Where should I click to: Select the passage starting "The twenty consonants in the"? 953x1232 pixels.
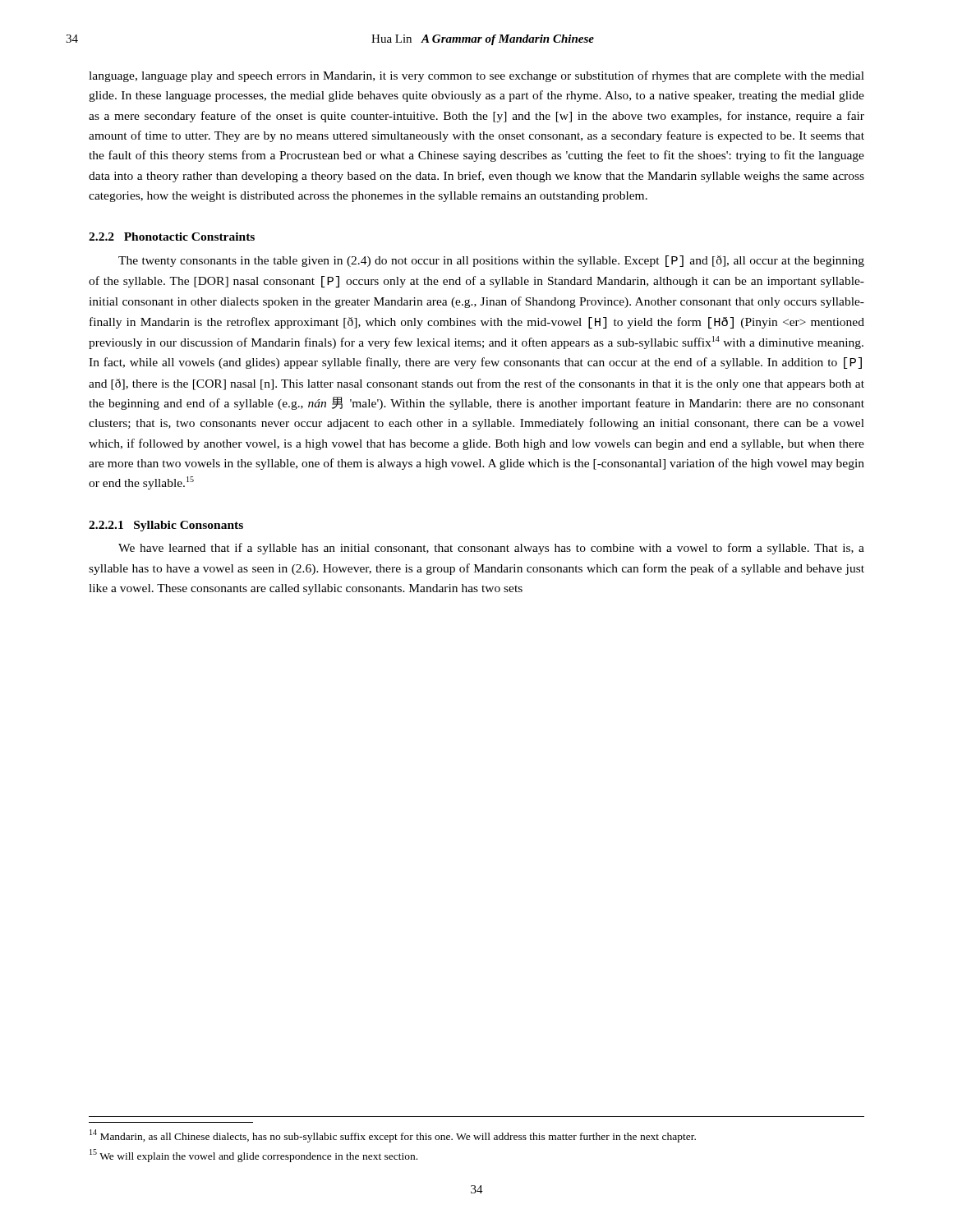[x=476, y=371]
